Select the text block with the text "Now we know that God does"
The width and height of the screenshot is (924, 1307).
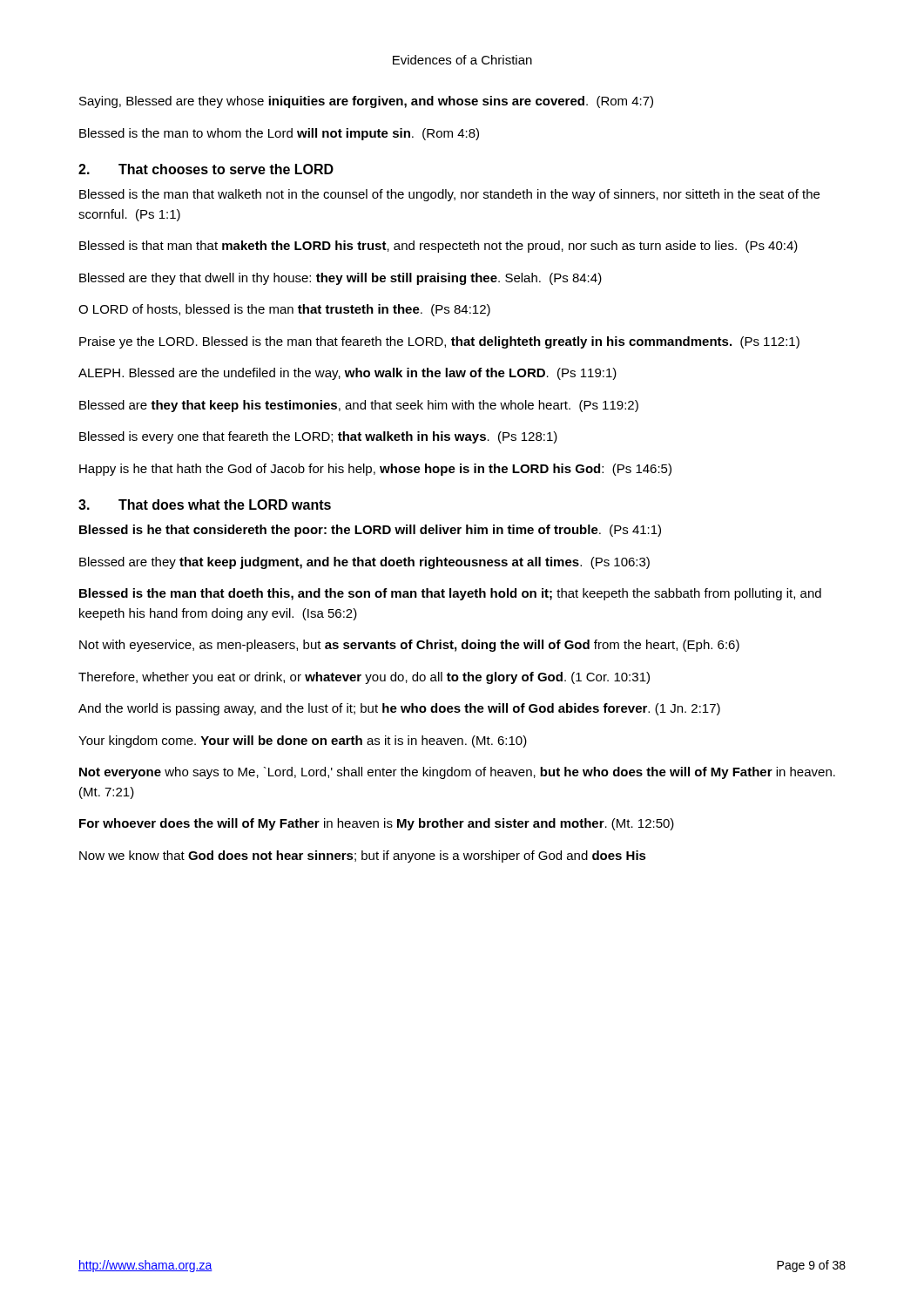coord(362,855)
